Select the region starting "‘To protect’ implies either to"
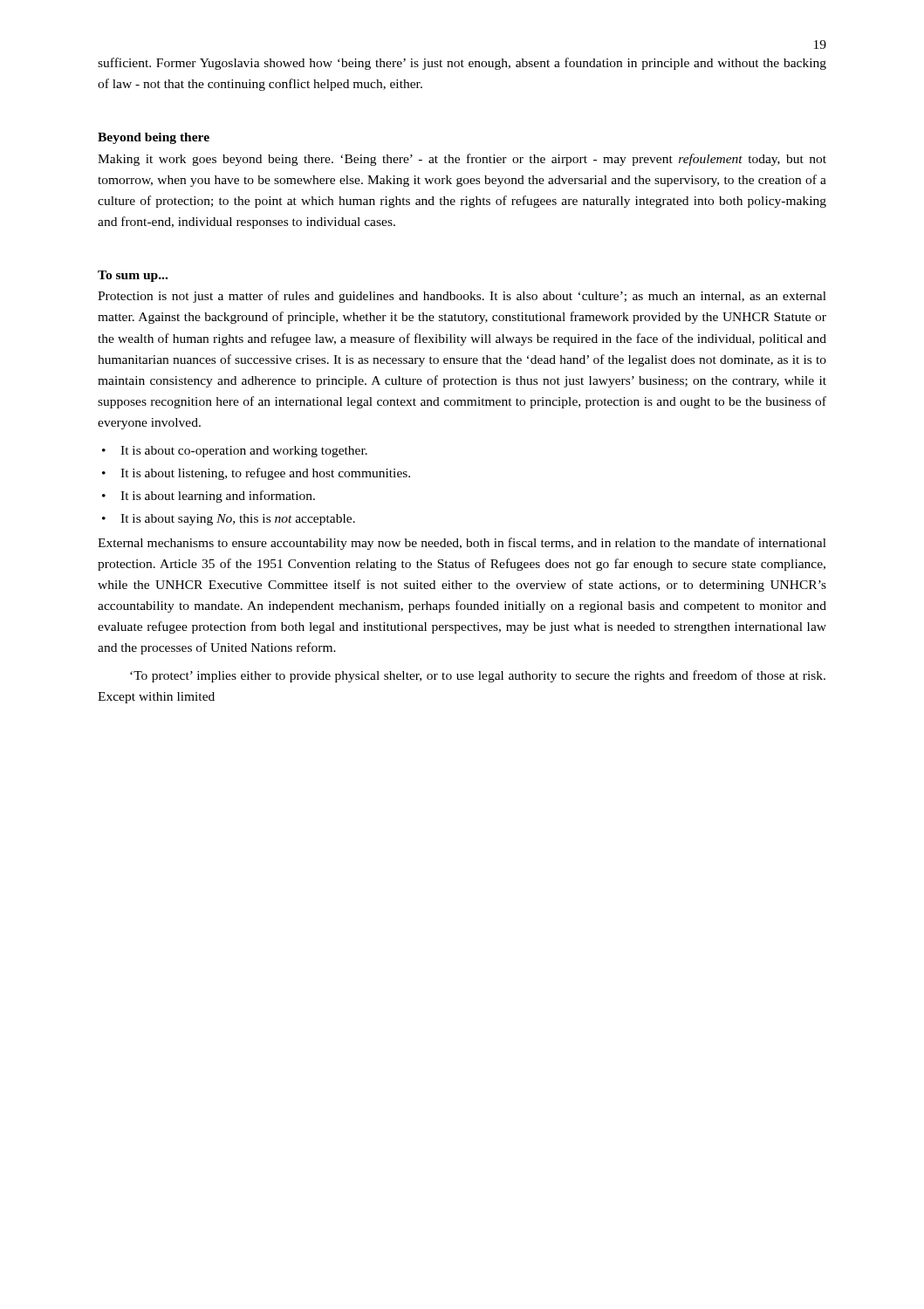Viewport: 924px width, 1309px height. click(462, 685)
